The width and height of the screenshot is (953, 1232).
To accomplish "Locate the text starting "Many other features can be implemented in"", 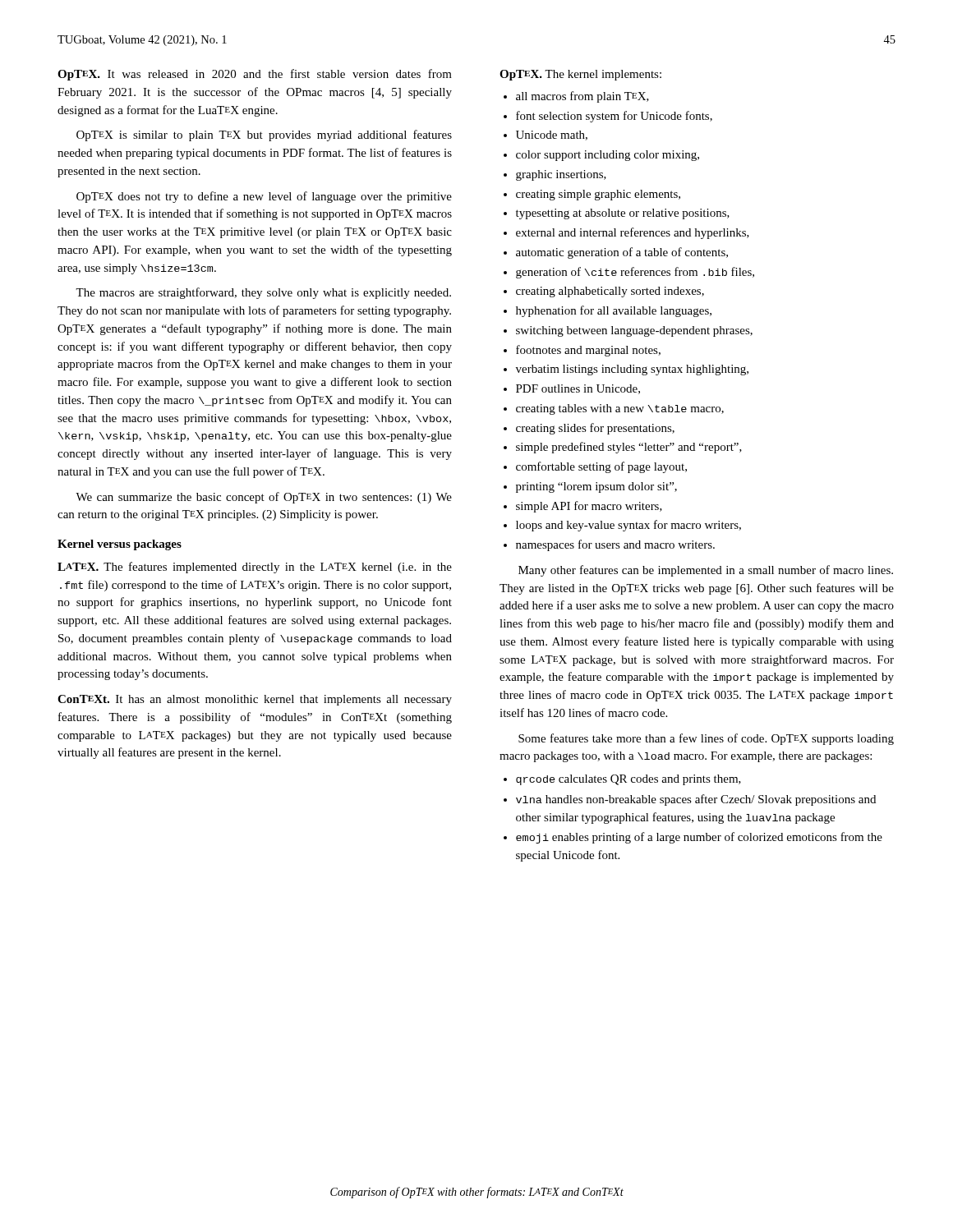I will point(697,642).
